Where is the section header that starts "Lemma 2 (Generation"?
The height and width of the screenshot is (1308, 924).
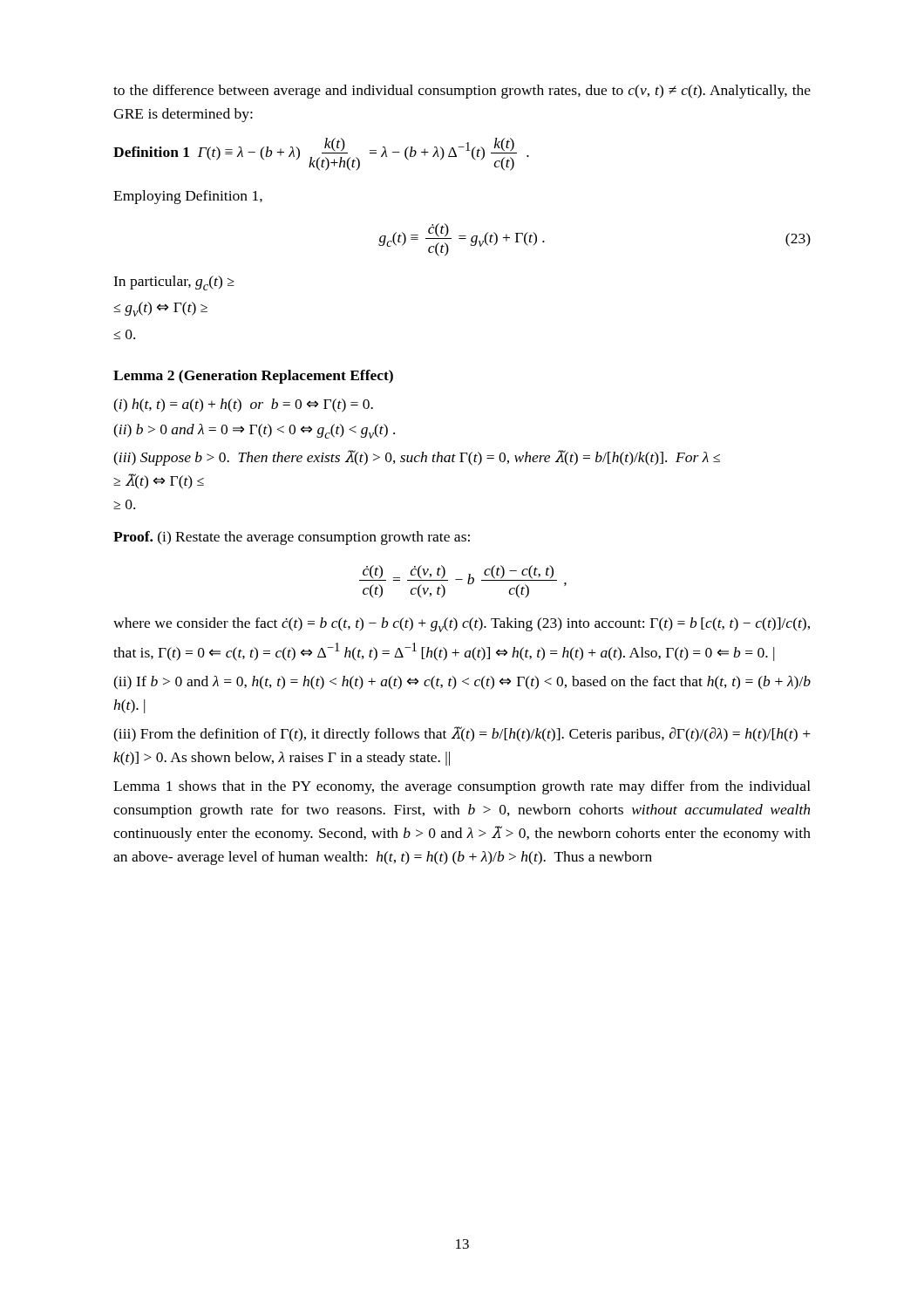click(253, 375)
